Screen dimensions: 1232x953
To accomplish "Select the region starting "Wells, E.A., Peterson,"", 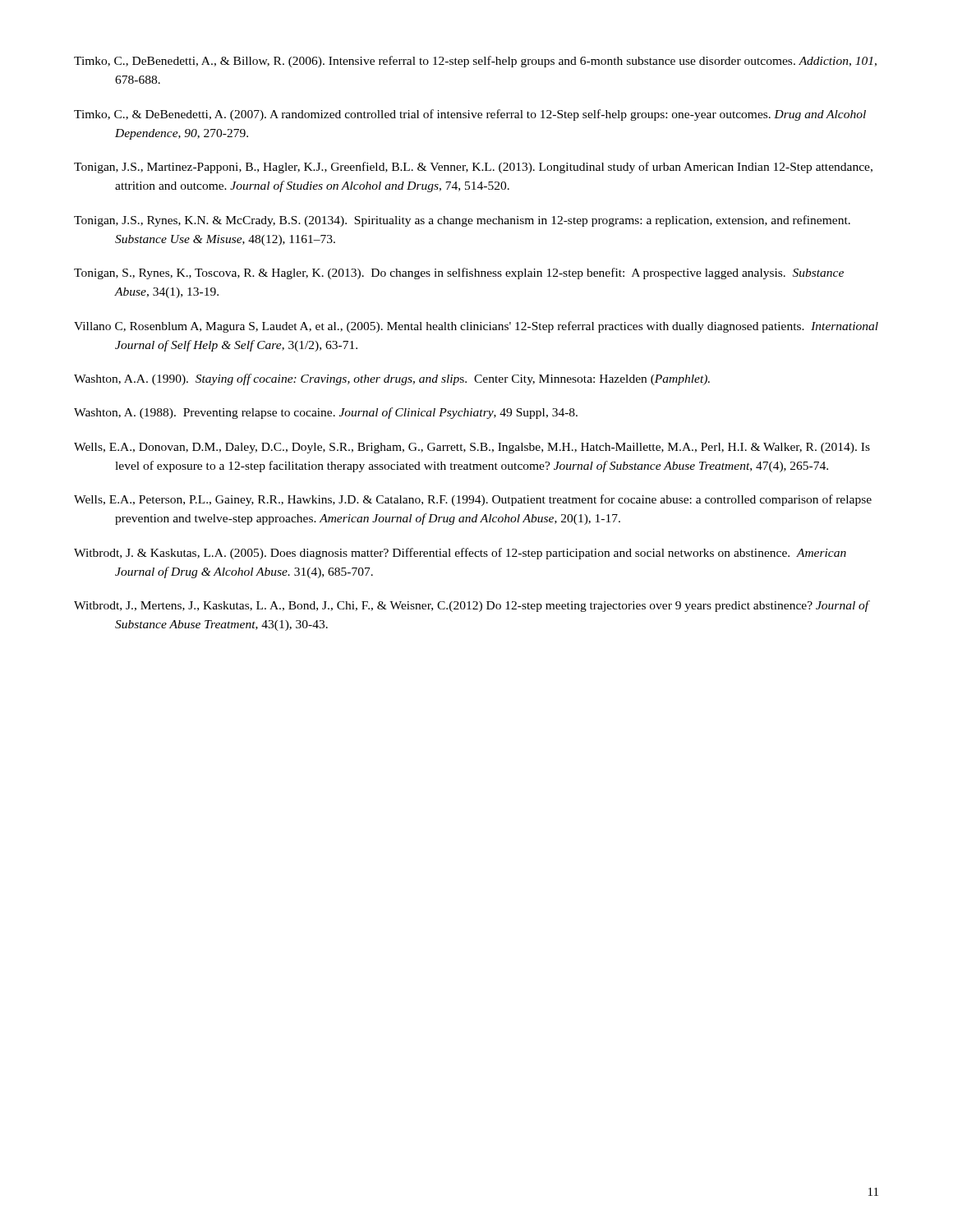I will pyautogui.click(x=473, y=509).
